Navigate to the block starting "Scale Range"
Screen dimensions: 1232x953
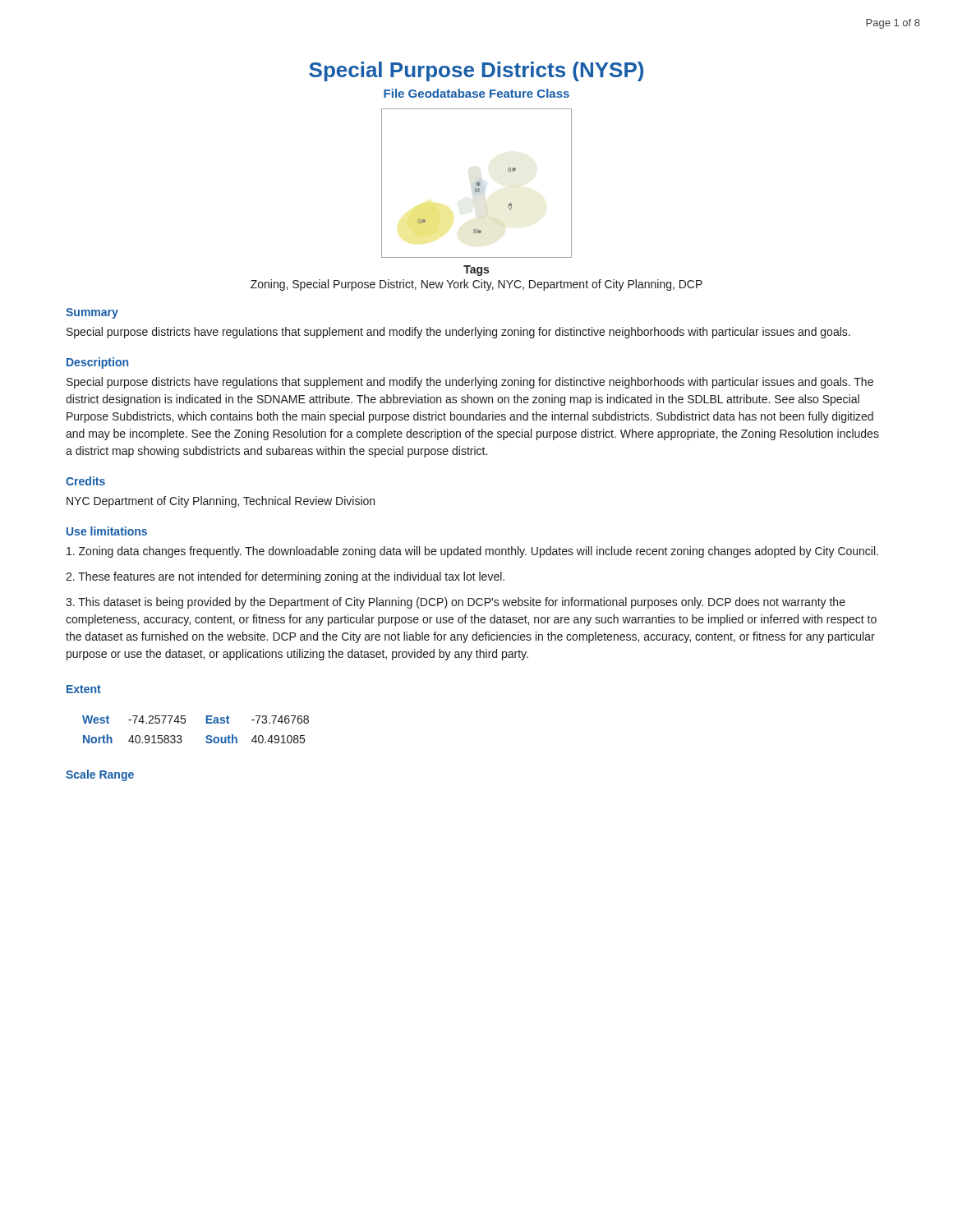(100, 774)
